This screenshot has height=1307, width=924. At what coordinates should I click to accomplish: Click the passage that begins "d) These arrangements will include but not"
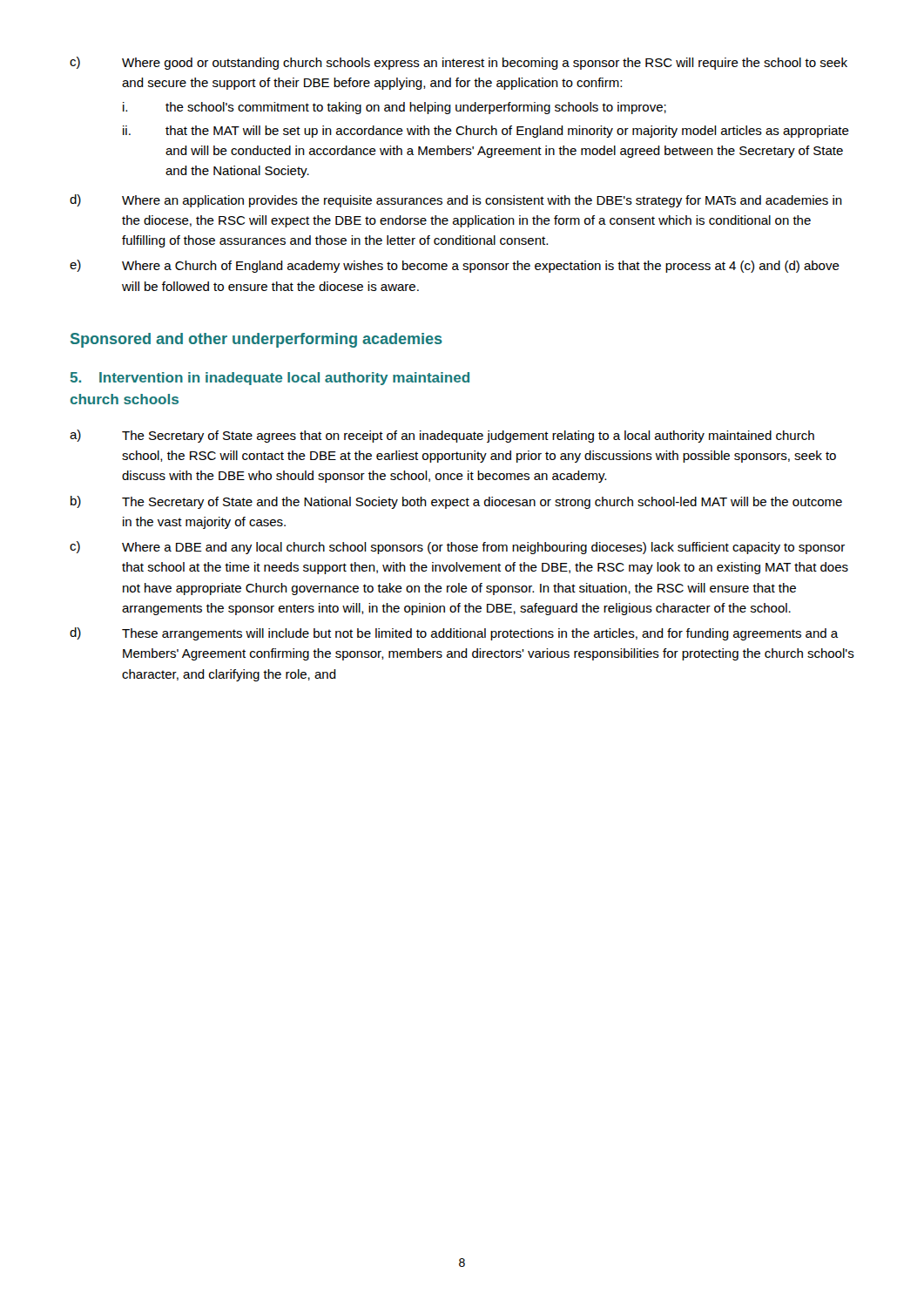point(462,653)
